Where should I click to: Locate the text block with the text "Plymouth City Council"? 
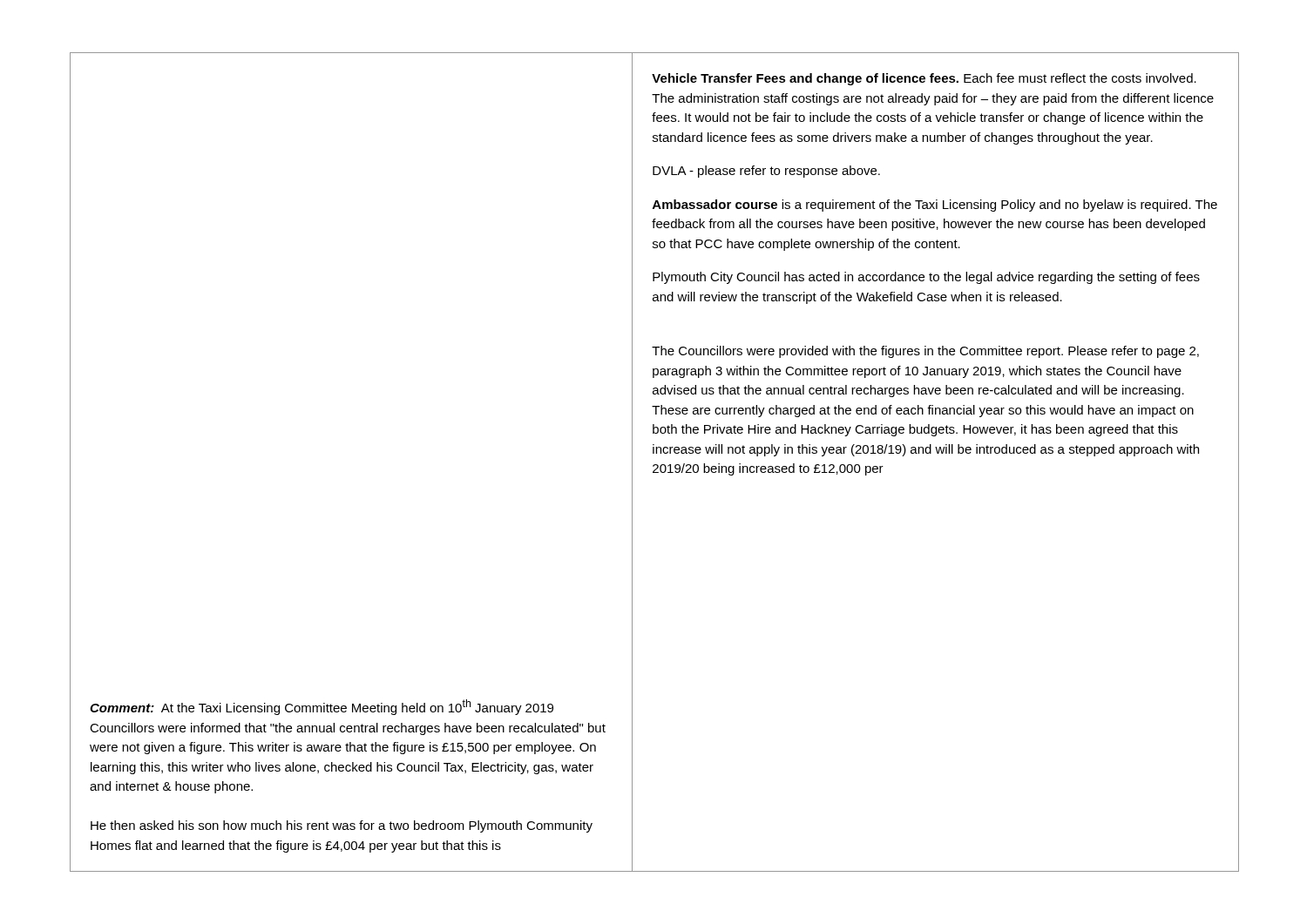click(x=926, y=286)
